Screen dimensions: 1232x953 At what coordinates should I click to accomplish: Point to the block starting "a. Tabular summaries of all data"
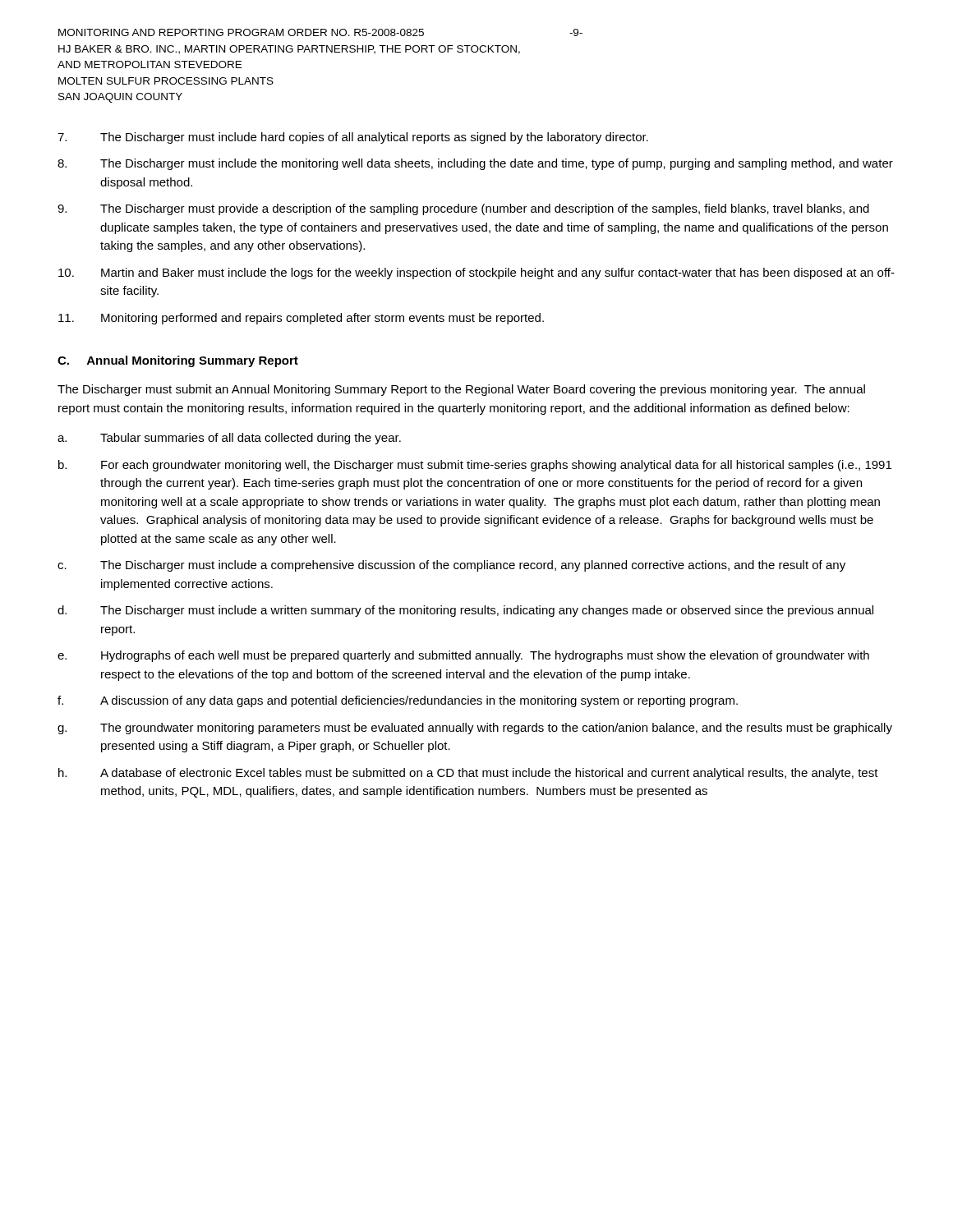point(229,439)
